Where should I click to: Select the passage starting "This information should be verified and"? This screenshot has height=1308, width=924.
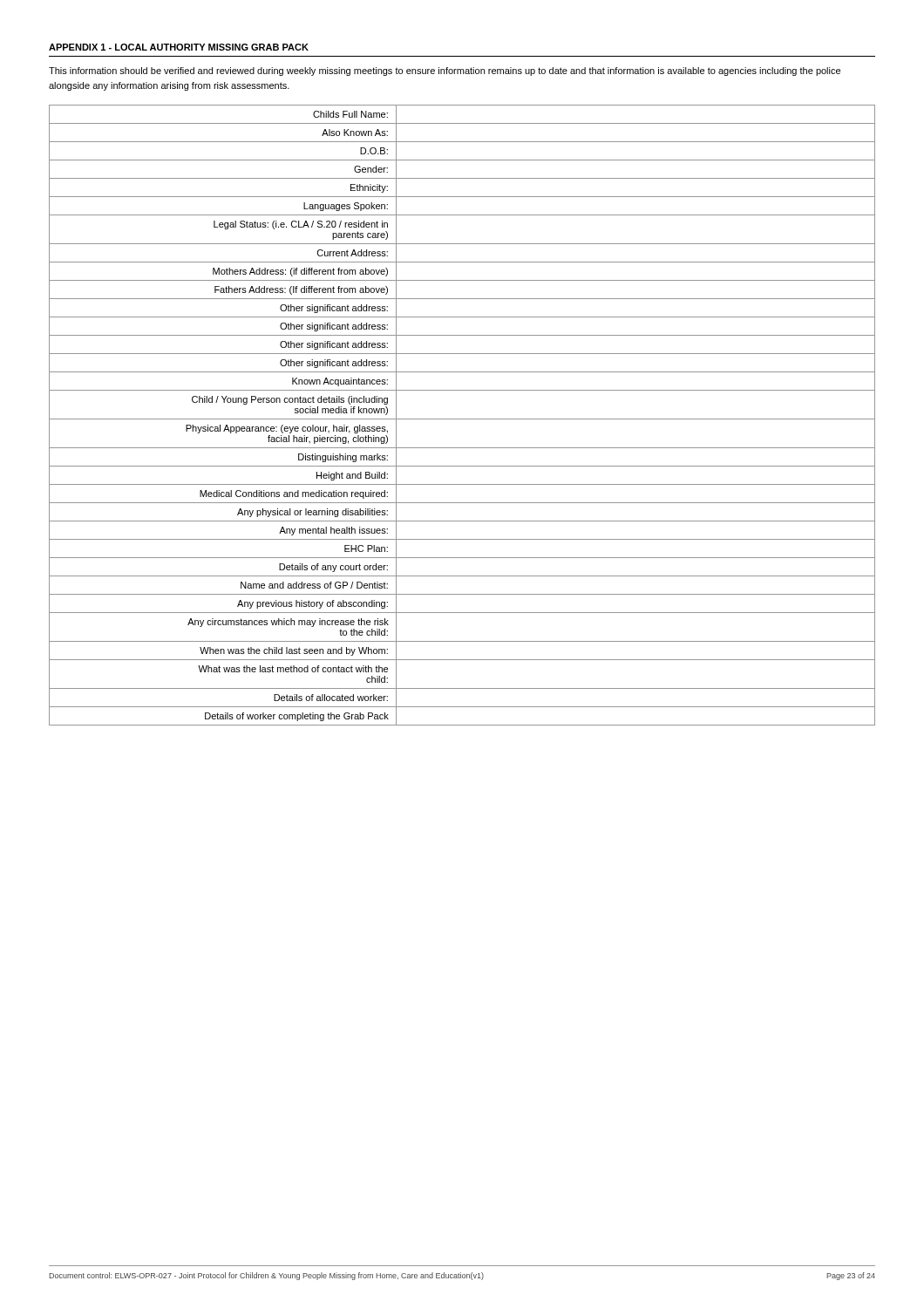(445, 78)
